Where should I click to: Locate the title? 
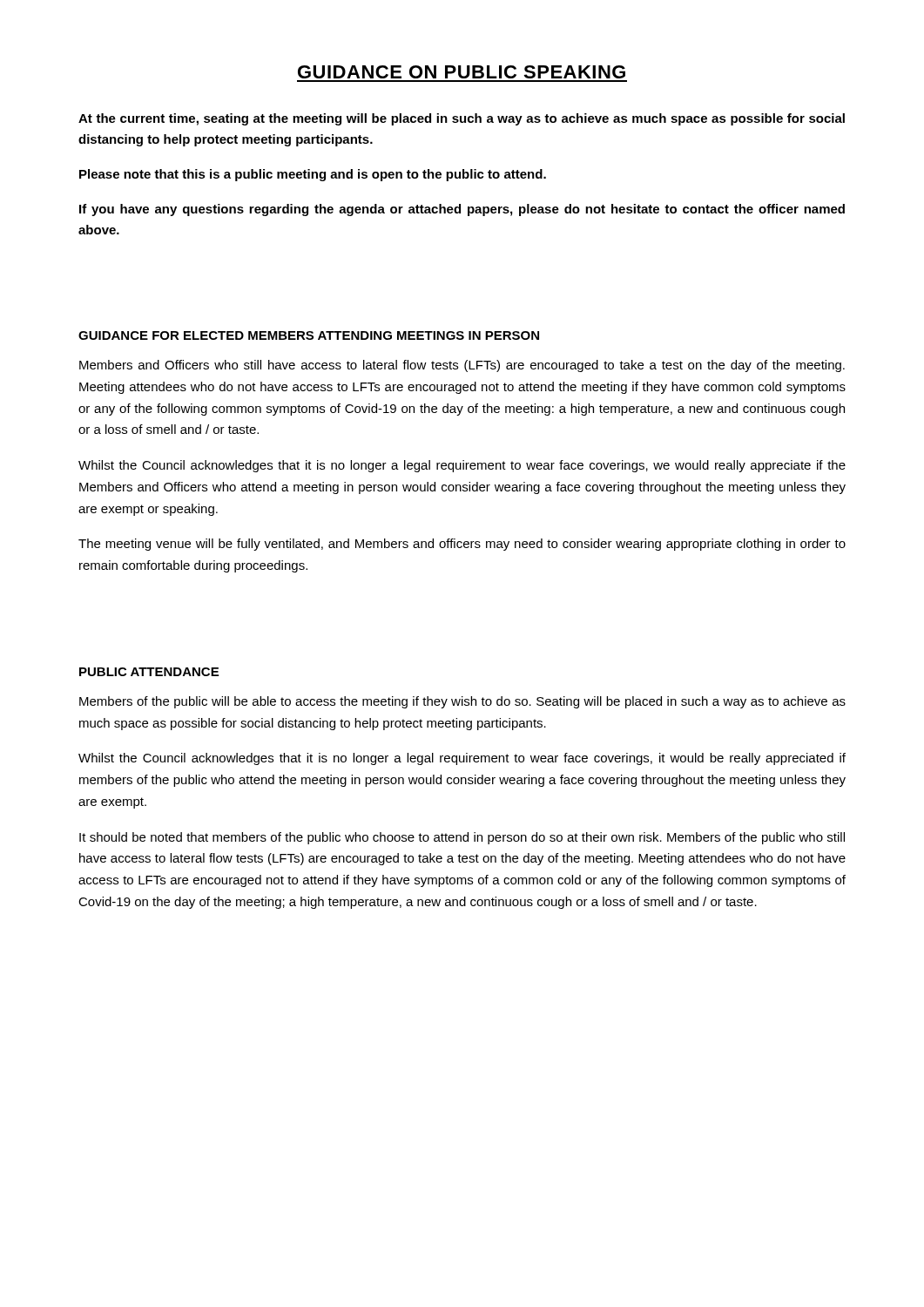[462, 72]
